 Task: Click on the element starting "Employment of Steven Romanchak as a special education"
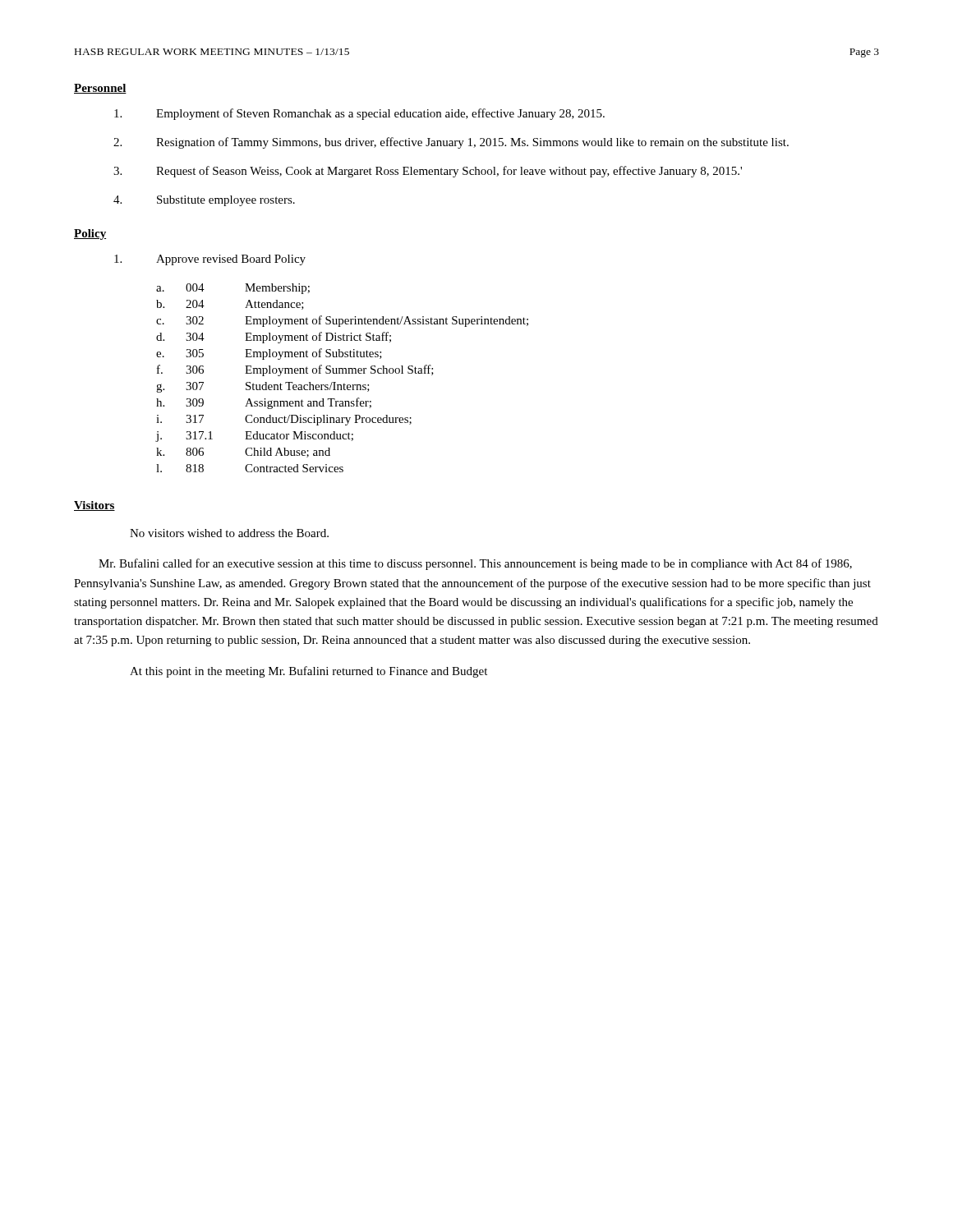(496, 114)
